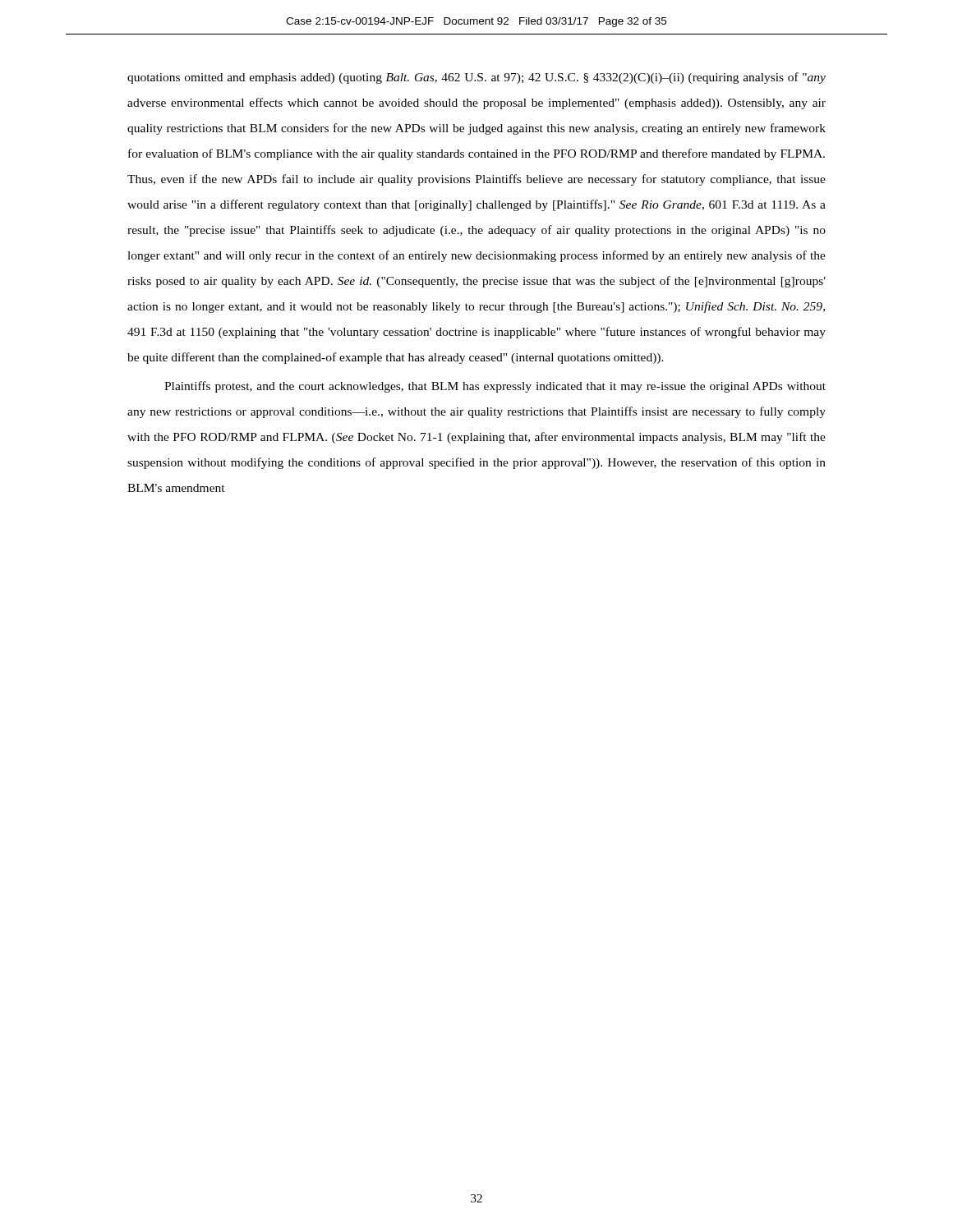Locate the text block with the text "quotations omitted and emphasis added)"
This screenshot has width=953, height=1232.
(476, 217)
